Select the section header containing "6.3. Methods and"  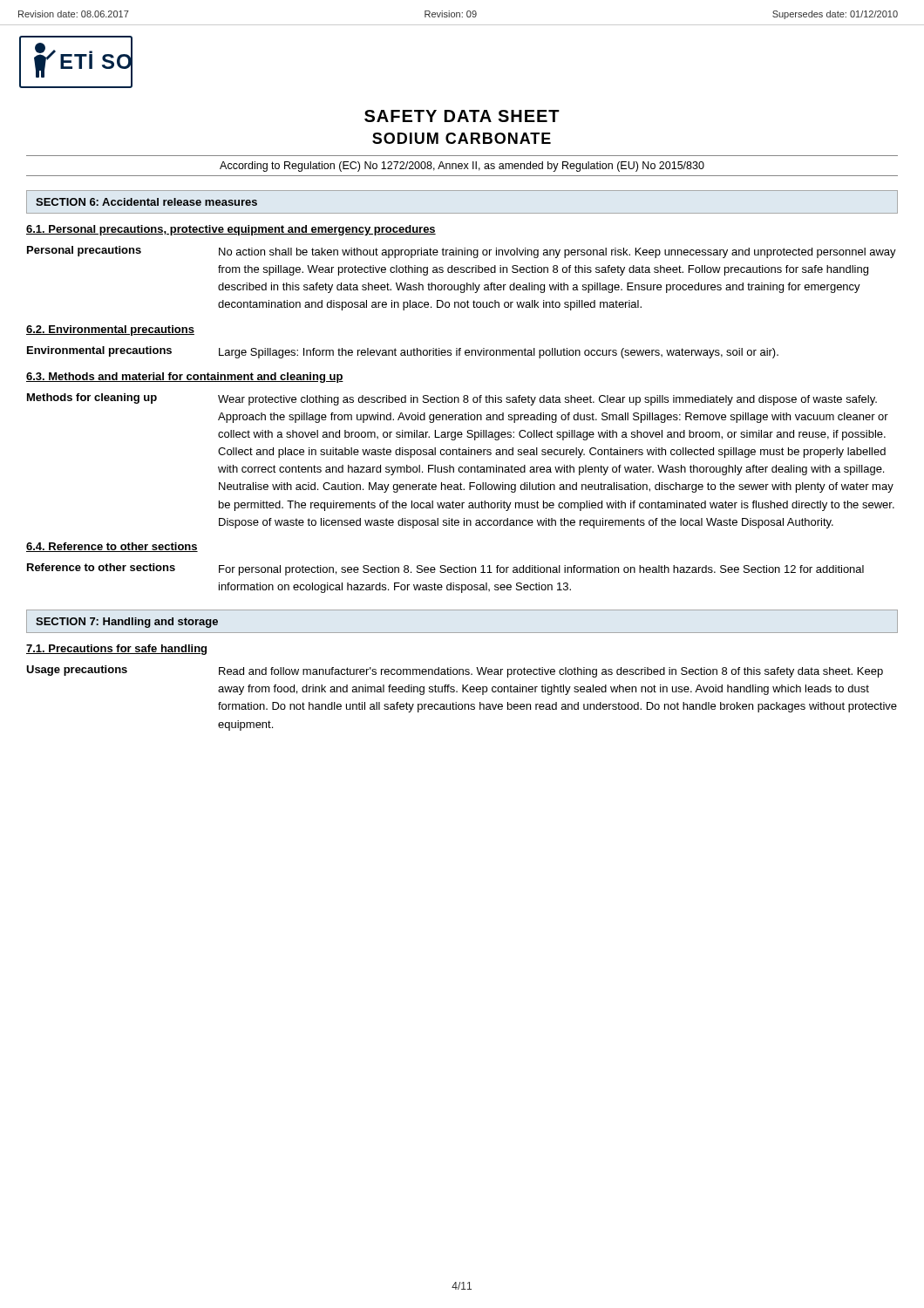[x=185, y=376]
